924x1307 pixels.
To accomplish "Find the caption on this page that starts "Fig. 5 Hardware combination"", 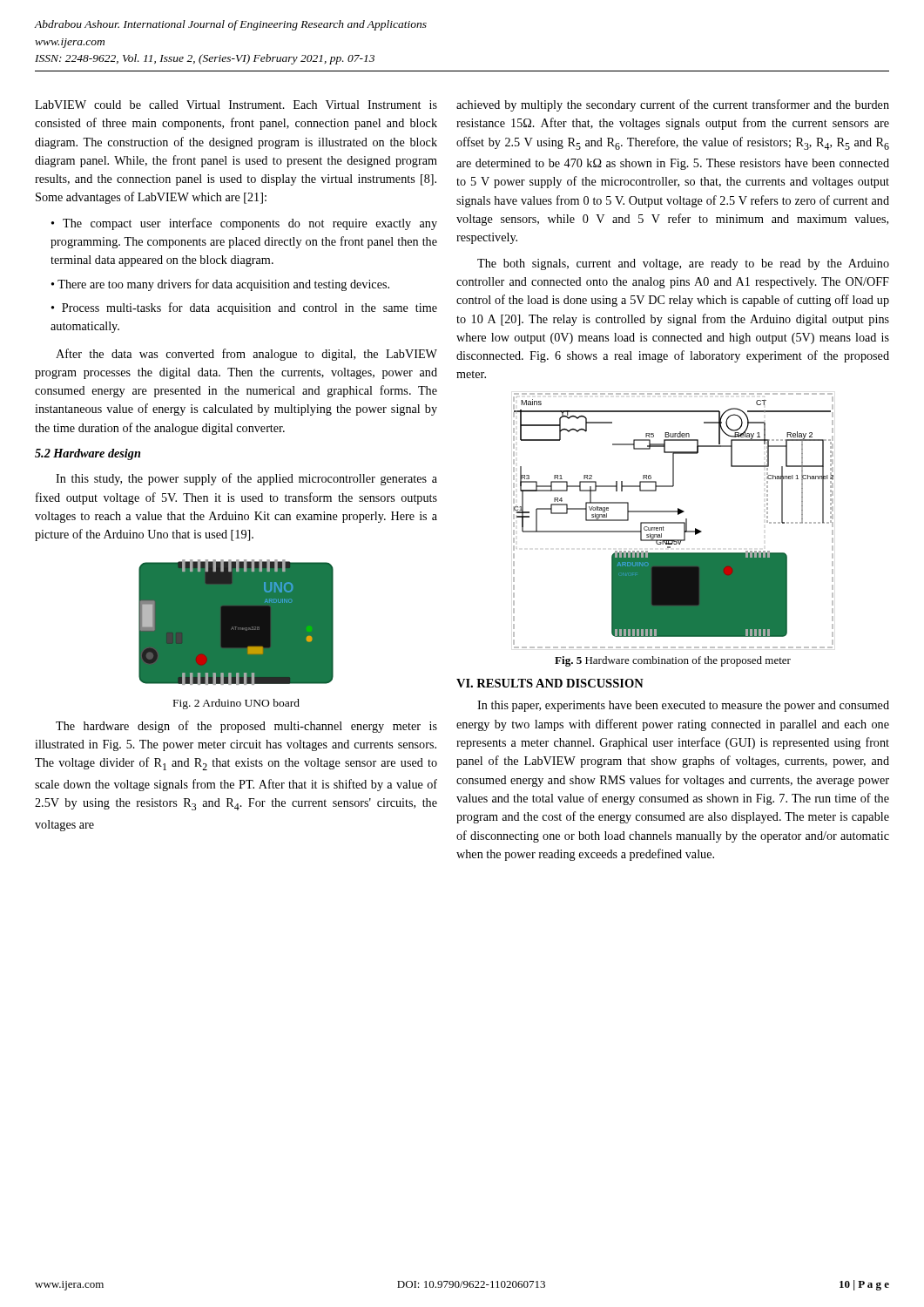I will [x=673, y=660].
